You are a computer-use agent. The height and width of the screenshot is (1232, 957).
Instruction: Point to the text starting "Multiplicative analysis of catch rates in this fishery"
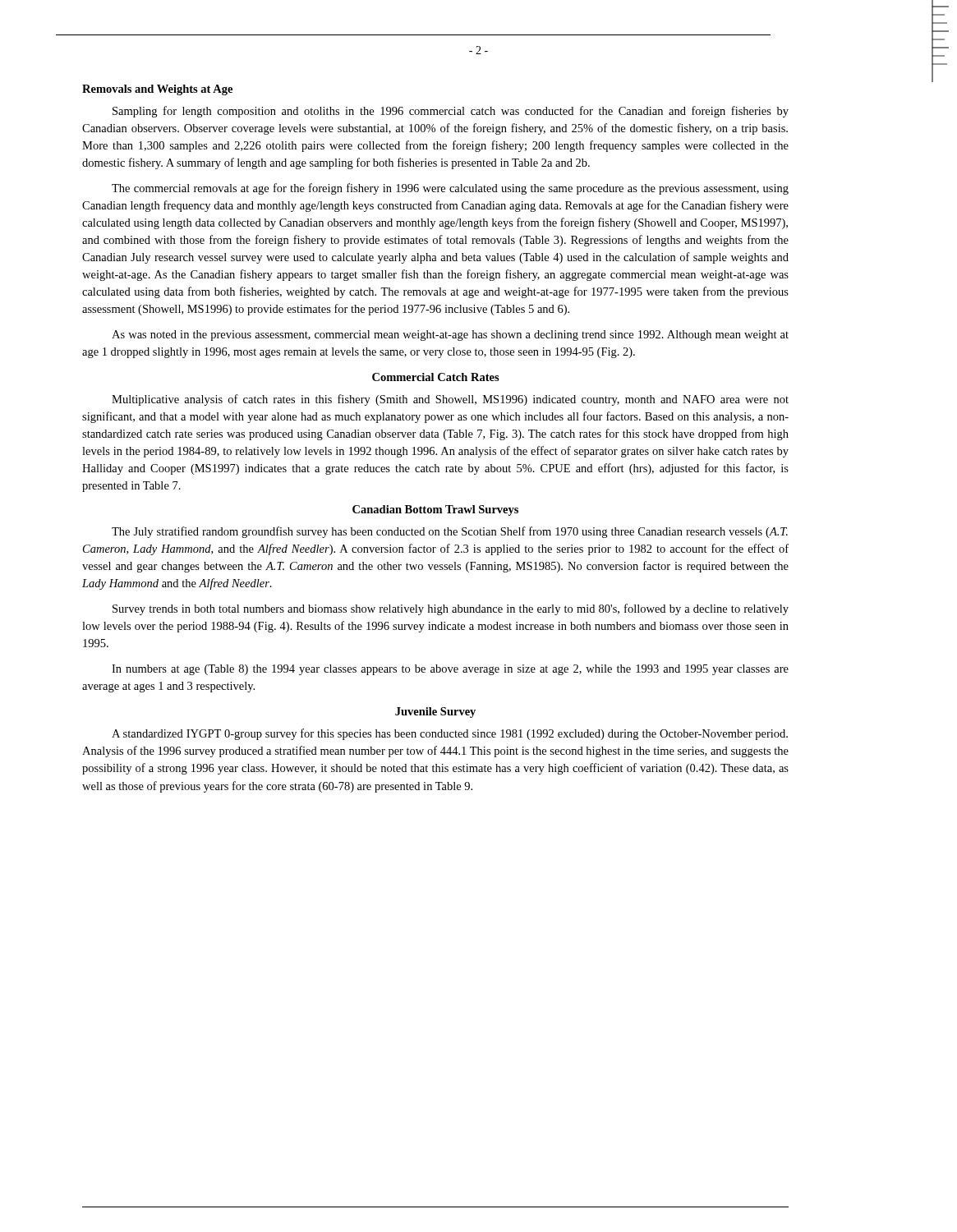[435, 442]
